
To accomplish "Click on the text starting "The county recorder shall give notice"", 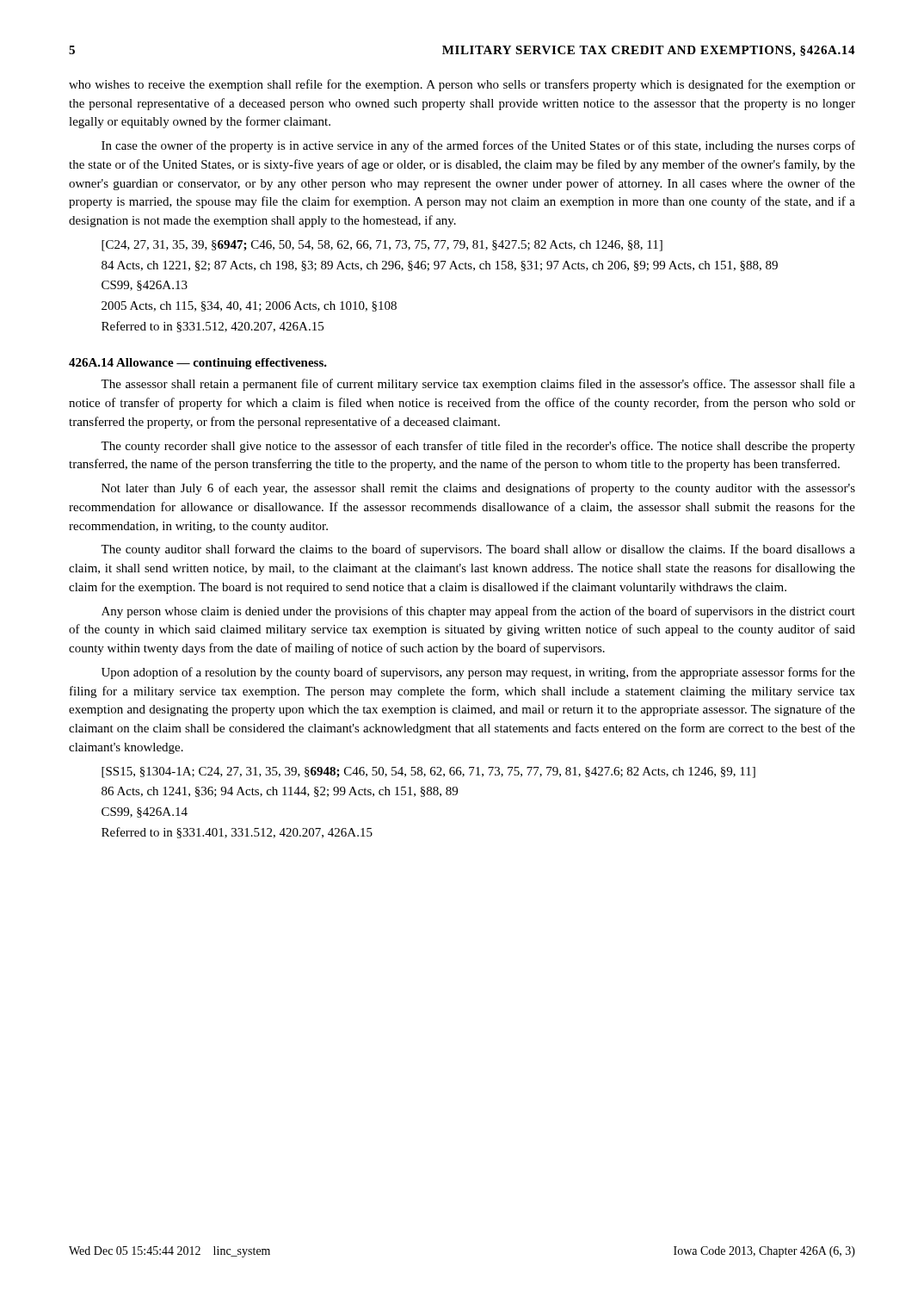I will [x=462, y=455].
